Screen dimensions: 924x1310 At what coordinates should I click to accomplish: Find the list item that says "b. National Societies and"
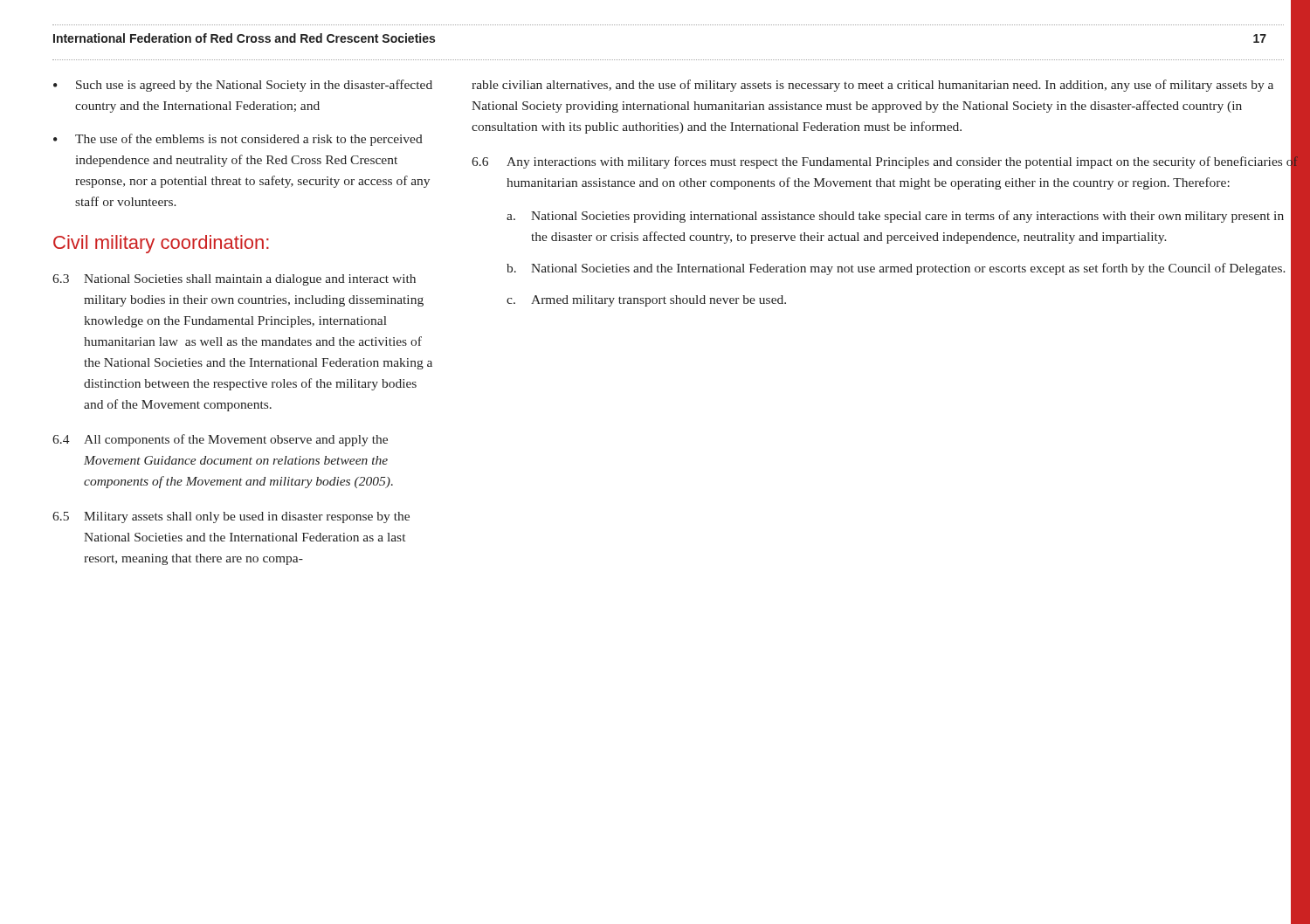[904, 268]
